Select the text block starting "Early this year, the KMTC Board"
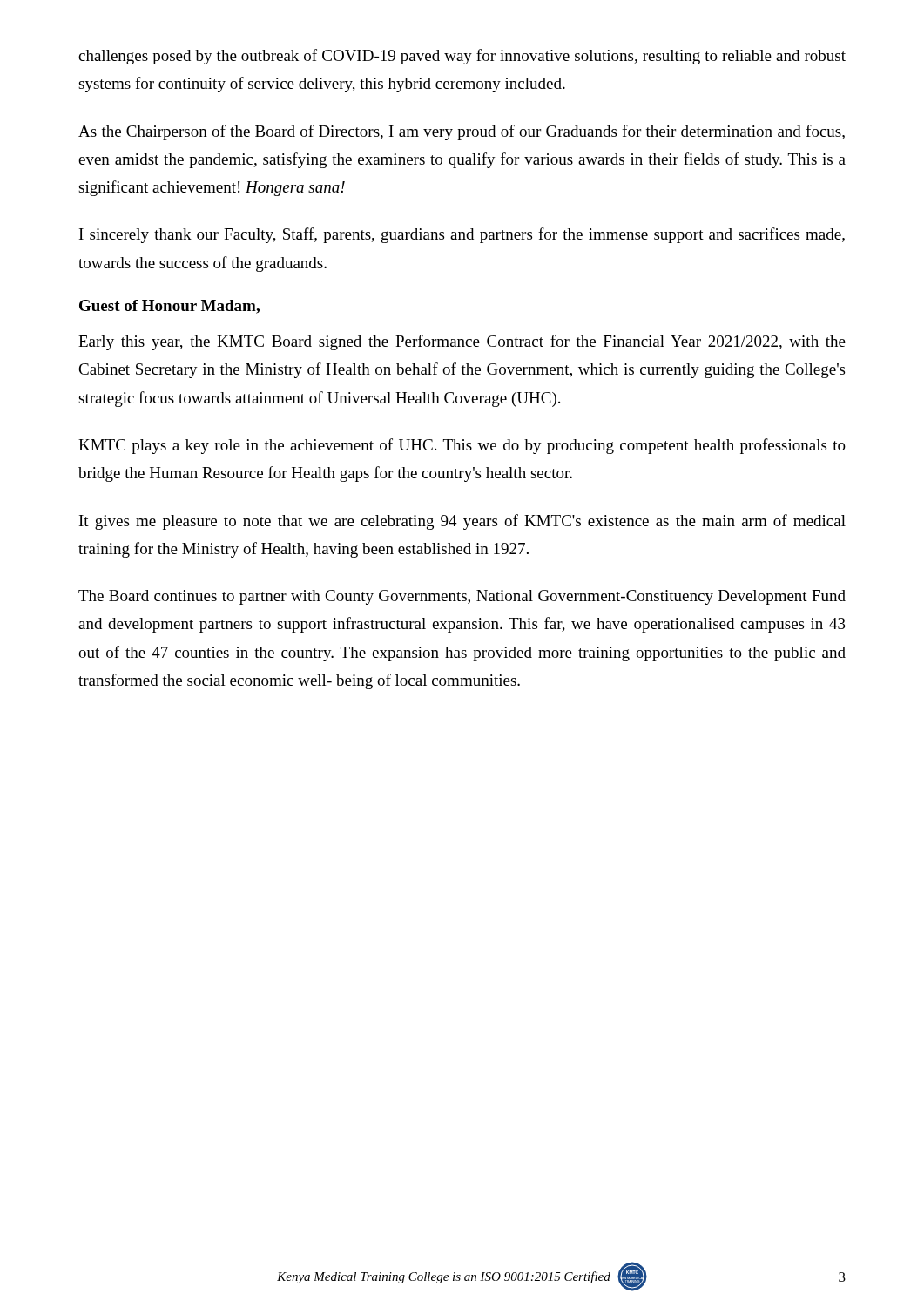The width and height of the screenshot is (924, 1307). (462, 369)
